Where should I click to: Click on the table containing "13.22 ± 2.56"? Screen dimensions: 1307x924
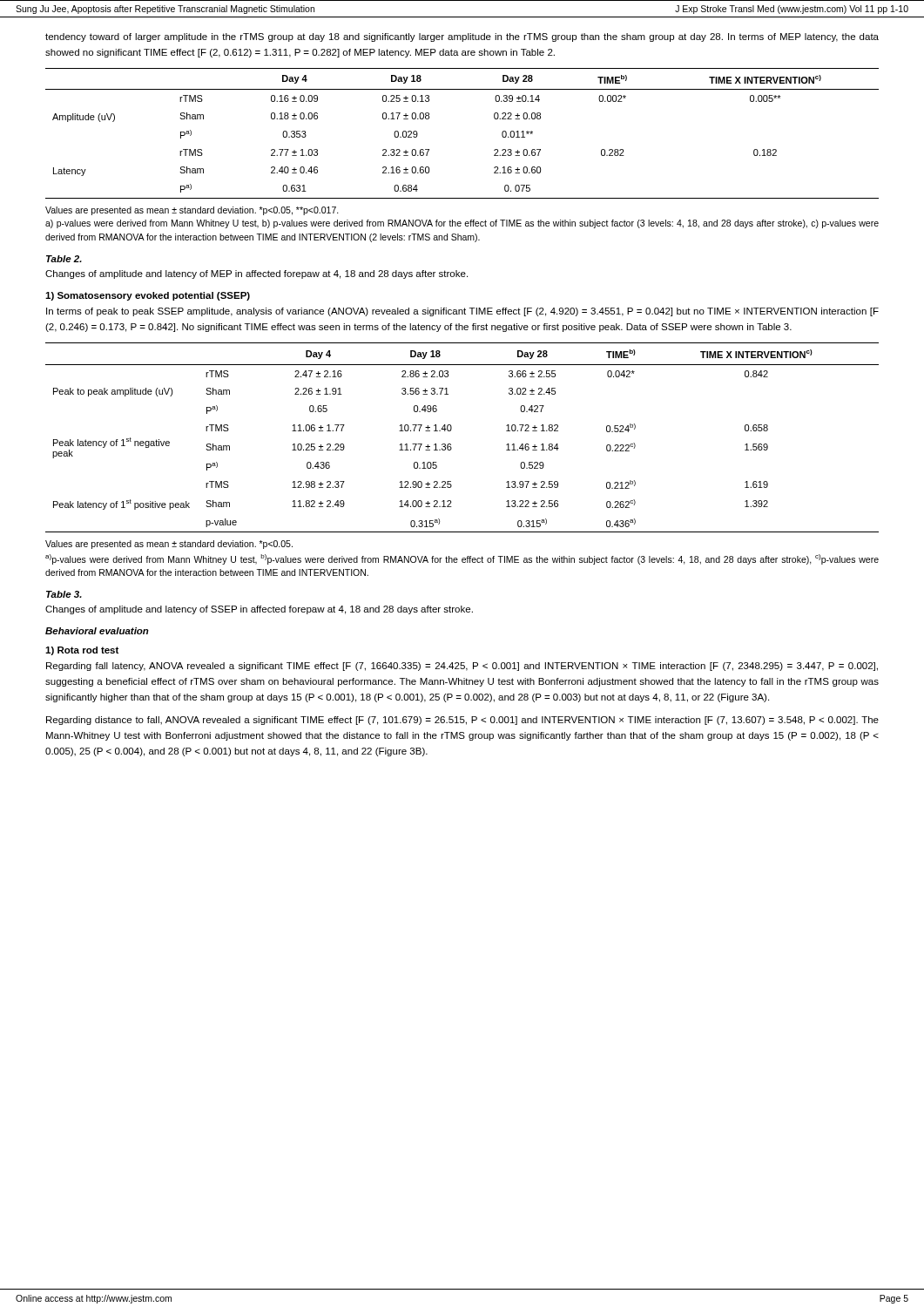462,438
